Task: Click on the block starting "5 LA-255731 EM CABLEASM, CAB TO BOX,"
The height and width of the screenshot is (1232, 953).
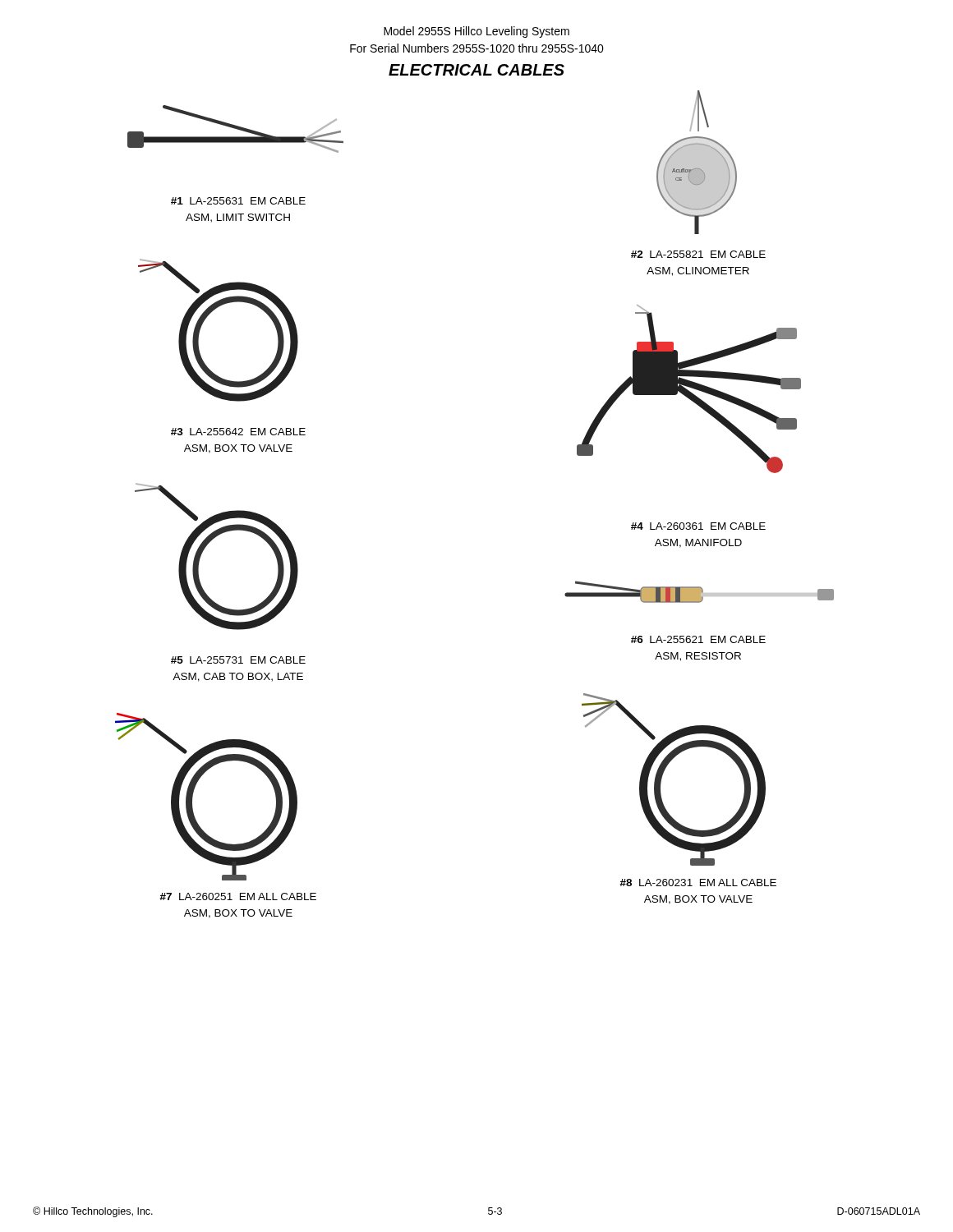Action: coord(238,668)
